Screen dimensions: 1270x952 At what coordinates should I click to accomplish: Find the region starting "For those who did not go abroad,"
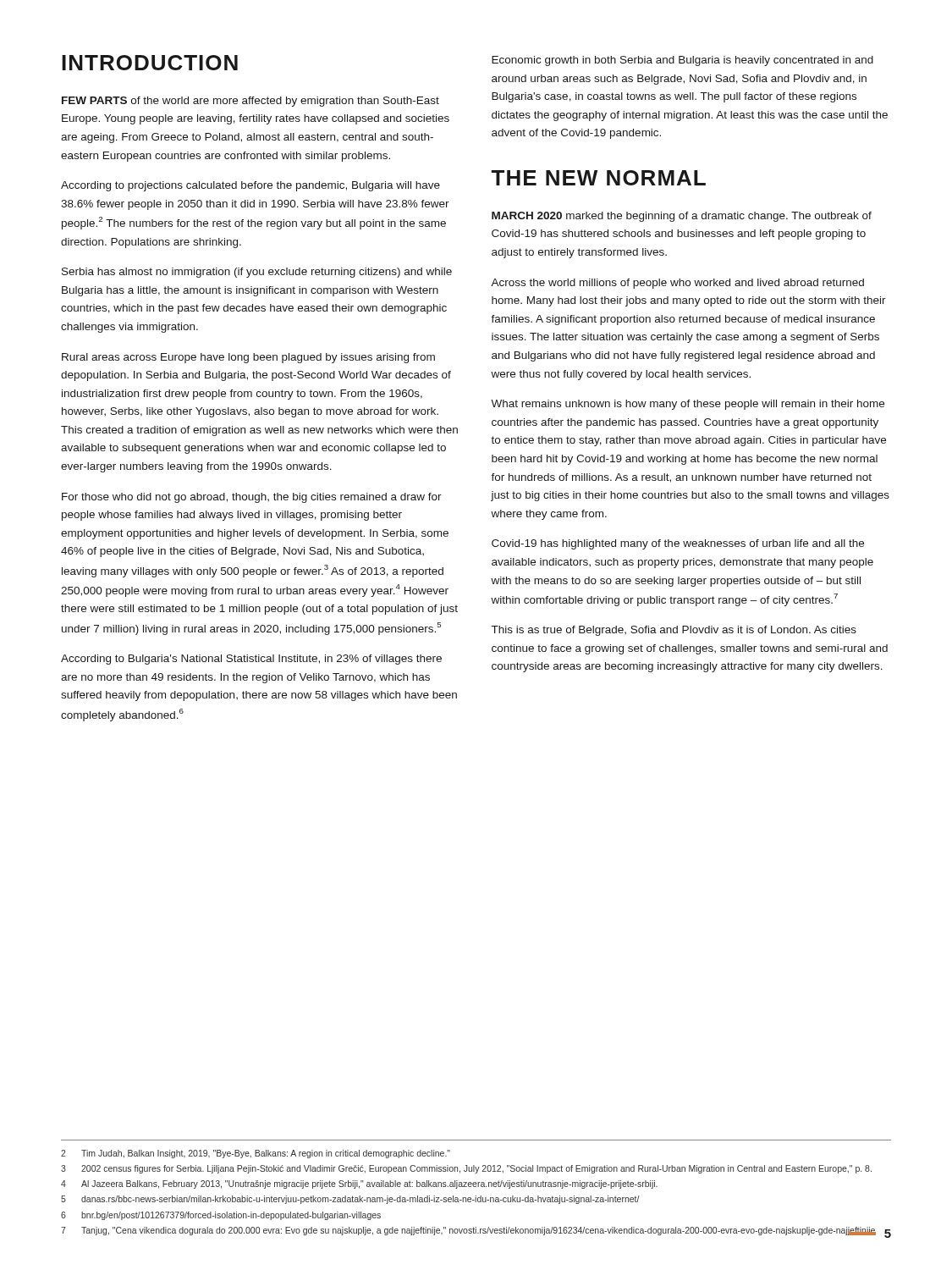point(259,562)
